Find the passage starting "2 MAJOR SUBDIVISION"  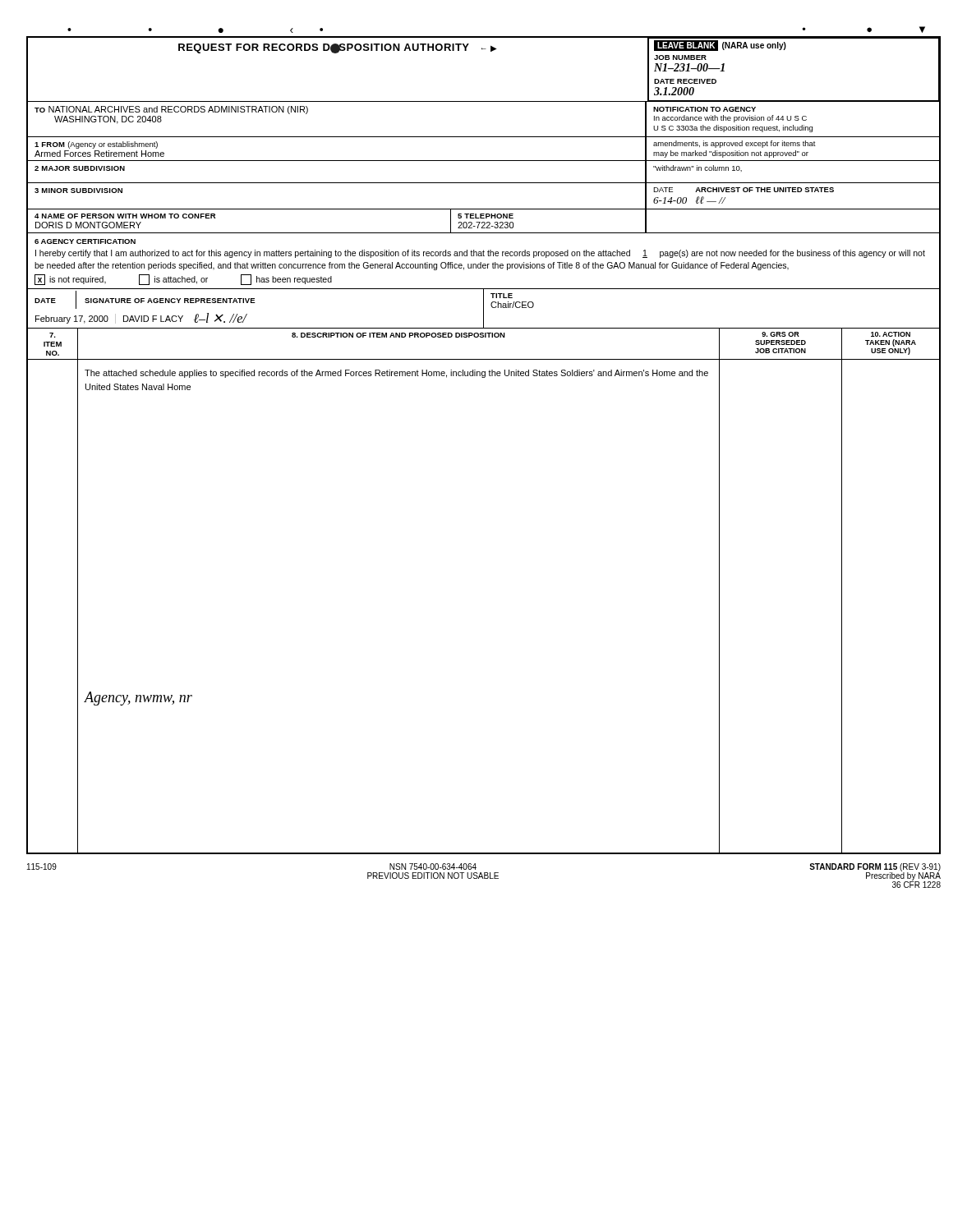coord(80,168)
